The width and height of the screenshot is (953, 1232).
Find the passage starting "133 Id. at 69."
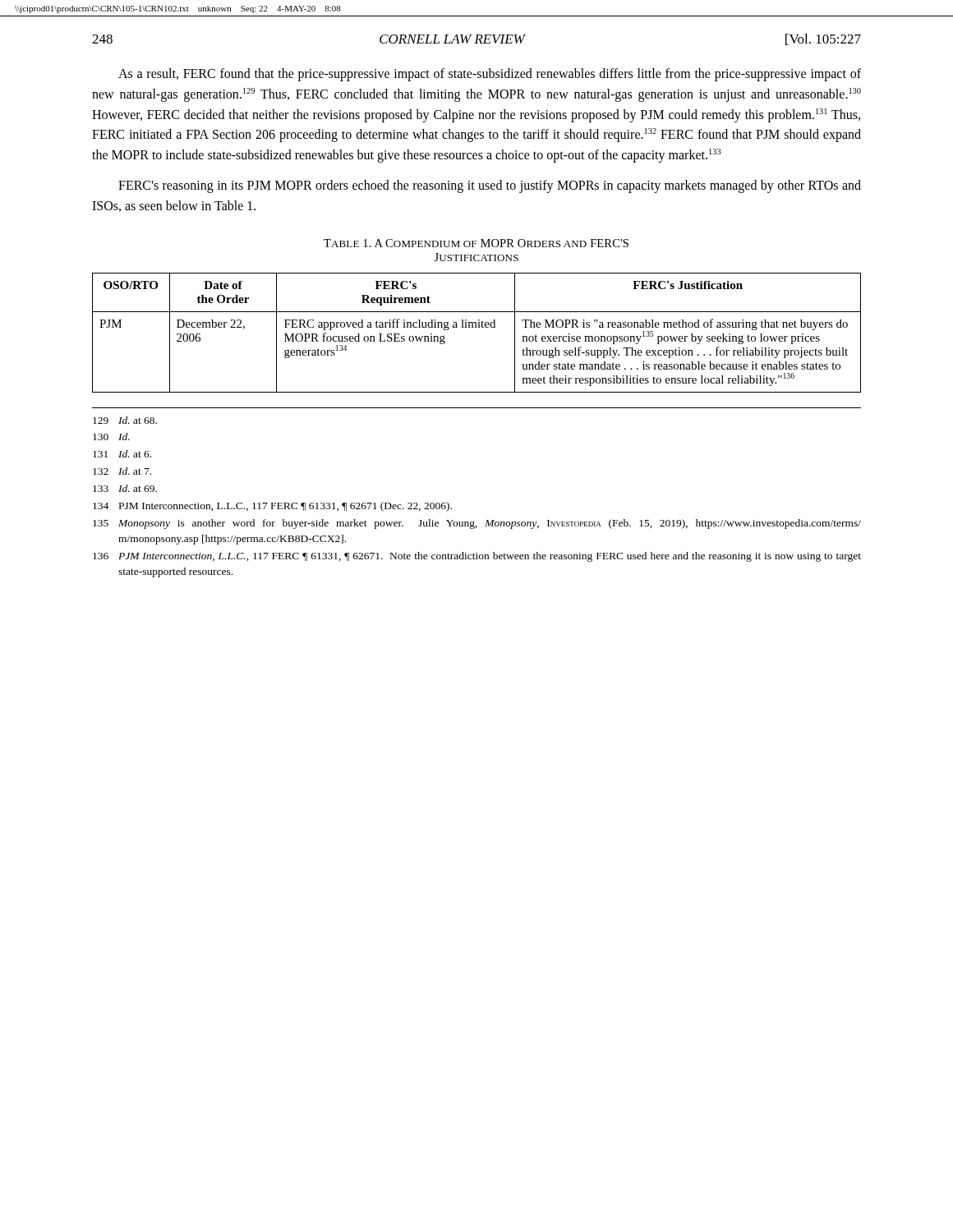pyautogui.click(x=125, y=488)
